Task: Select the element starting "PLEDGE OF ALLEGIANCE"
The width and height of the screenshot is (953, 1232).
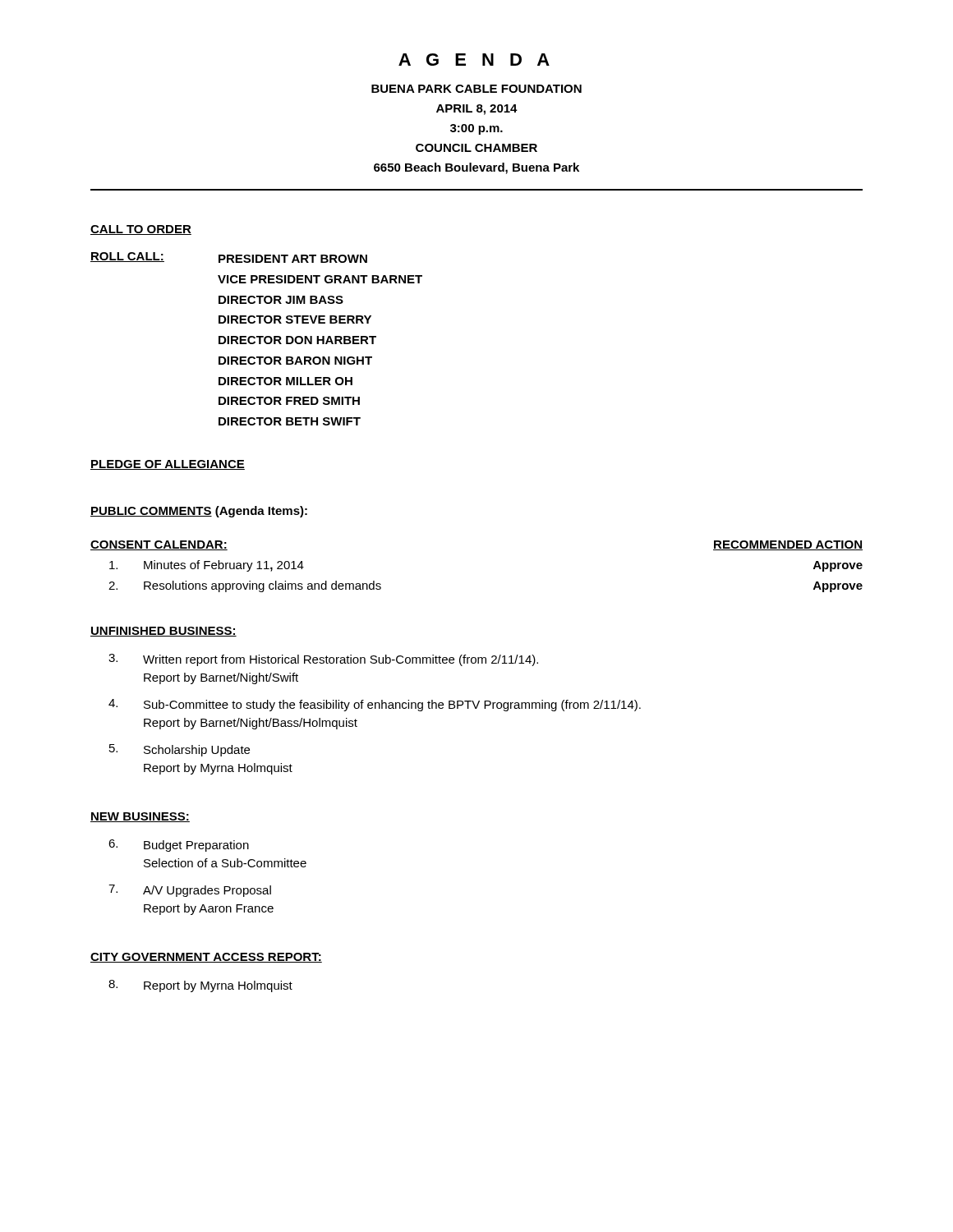Action: pos(167,463)
